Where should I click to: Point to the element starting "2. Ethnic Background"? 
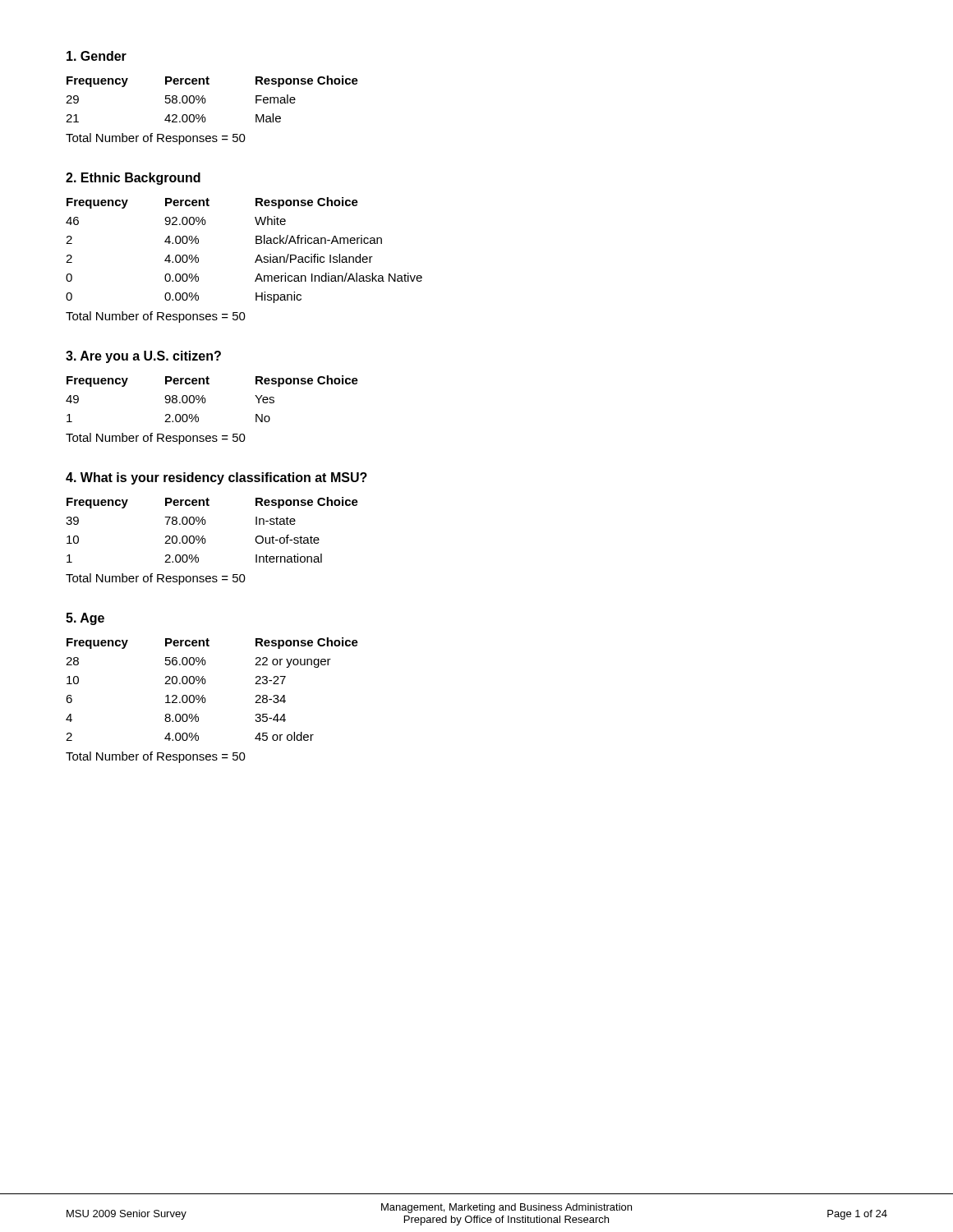click(133, 178)
